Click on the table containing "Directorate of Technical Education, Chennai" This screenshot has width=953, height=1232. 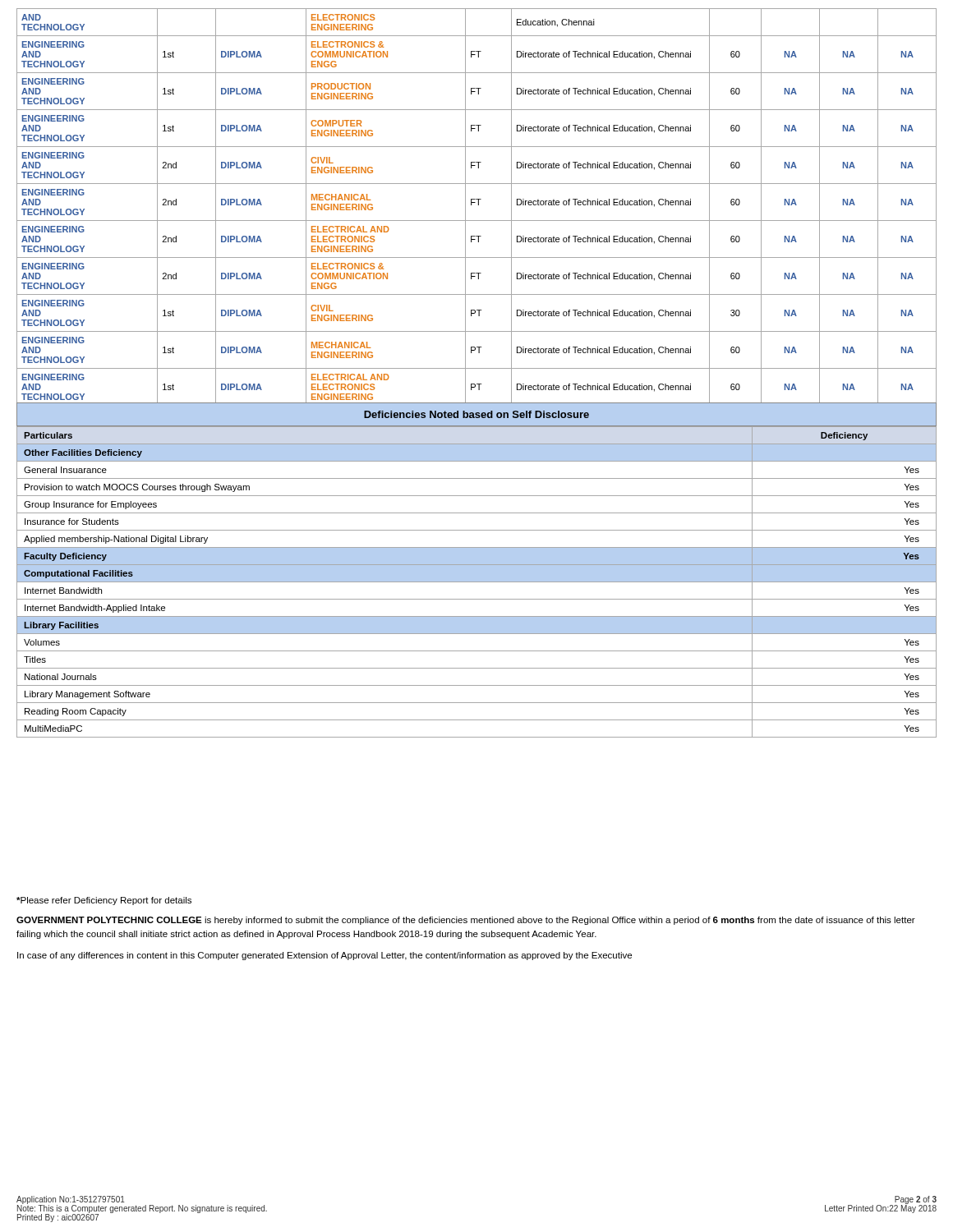tap(476, 232)
